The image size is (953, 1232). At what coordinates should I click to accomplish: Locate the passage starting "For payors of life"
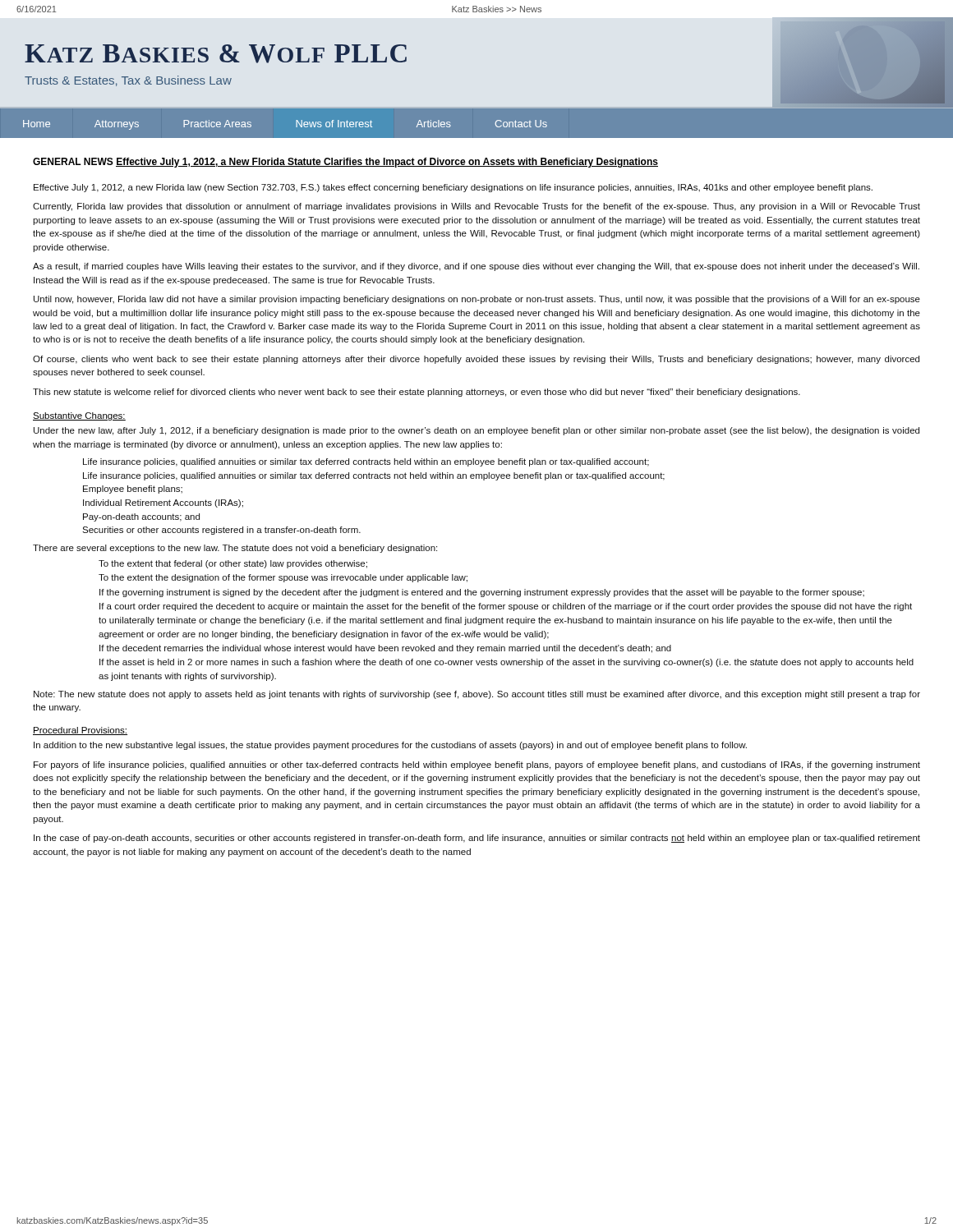pyautogui.click(x=476, y=792)
